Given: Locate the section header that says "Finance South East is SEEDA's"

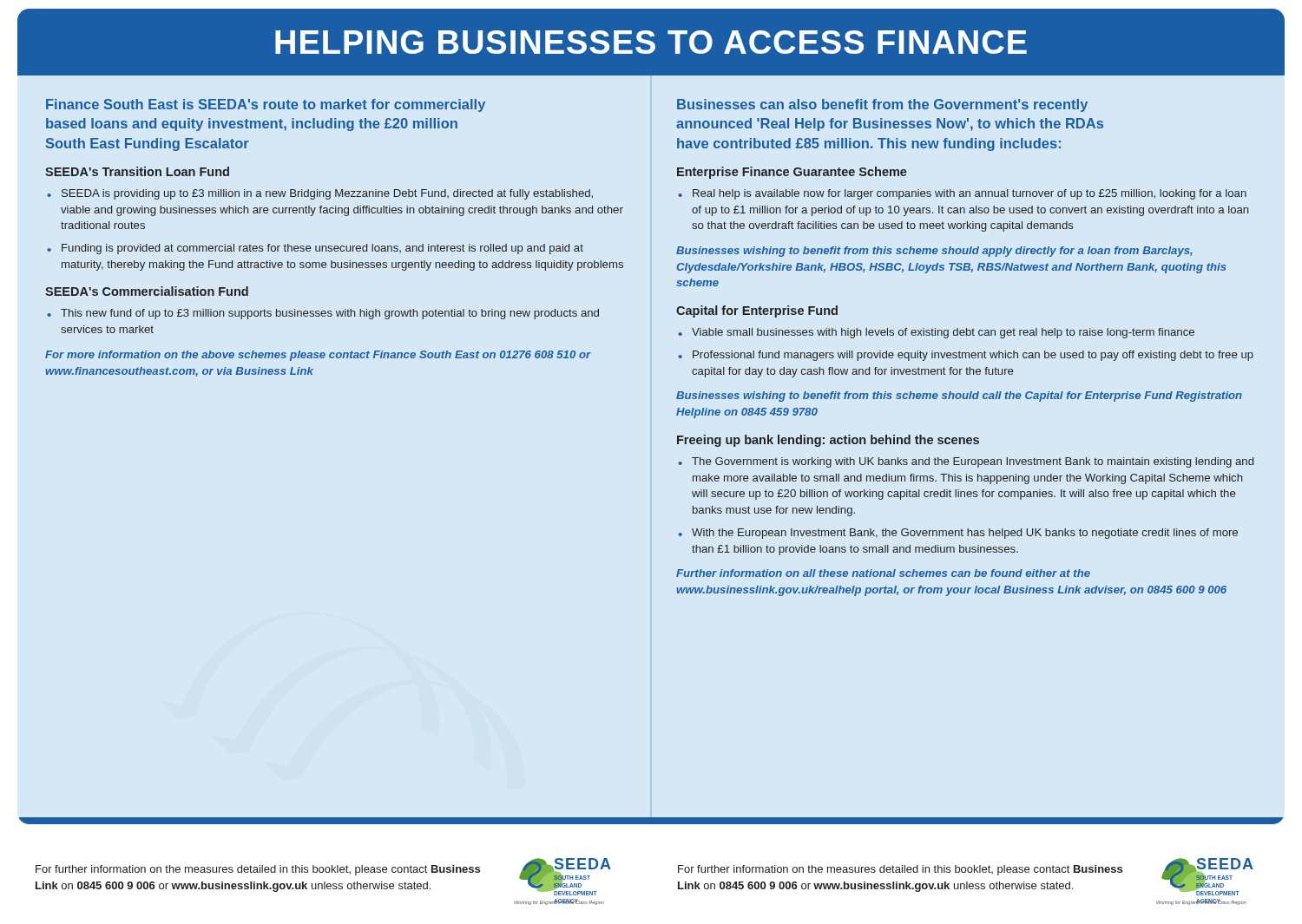Looking at the screenshot, I should (265, 123).
